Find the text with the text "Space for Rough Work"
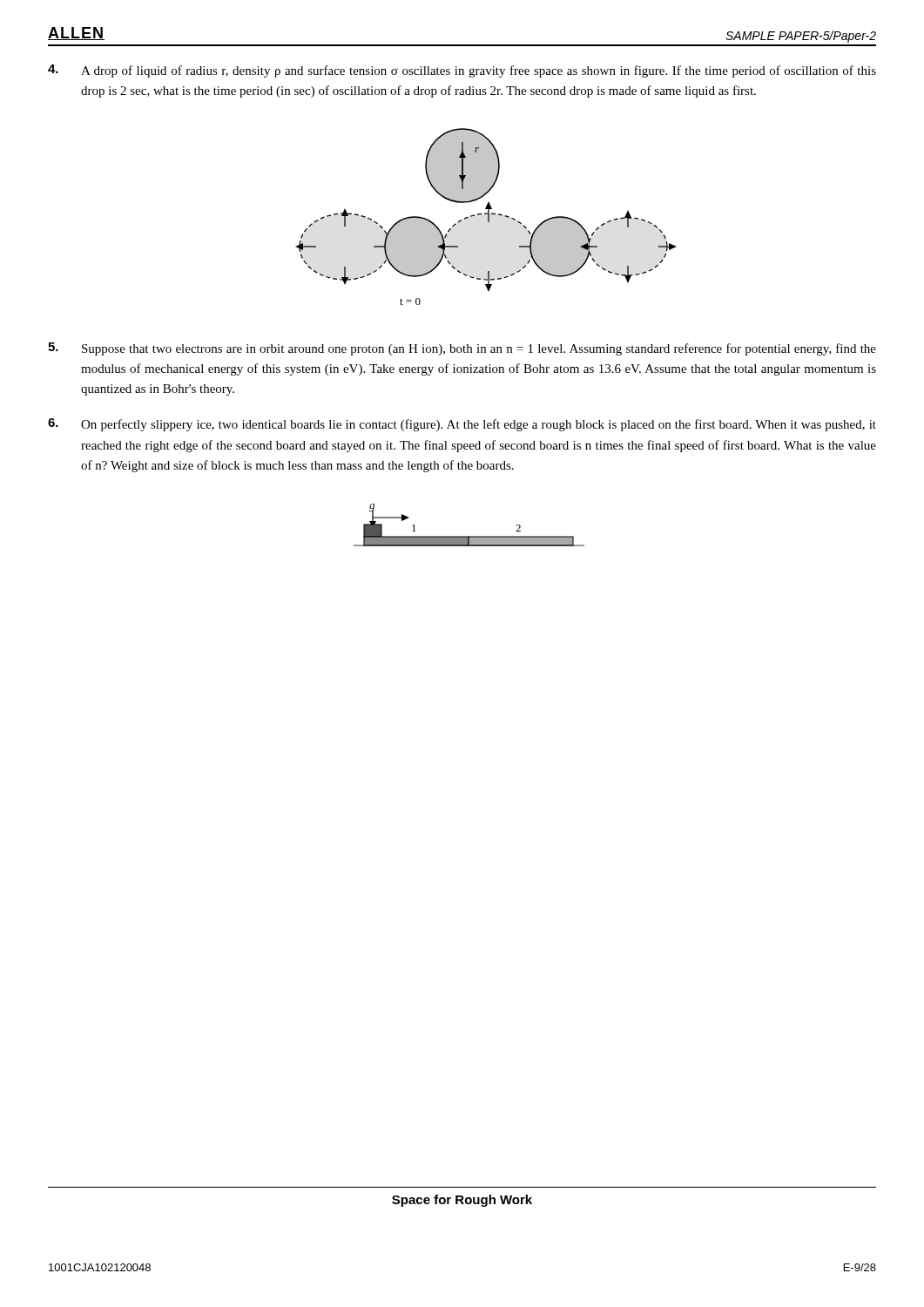Image resolution: width=924 pixels, height=1307 pixels. [x=462, y=1199]
